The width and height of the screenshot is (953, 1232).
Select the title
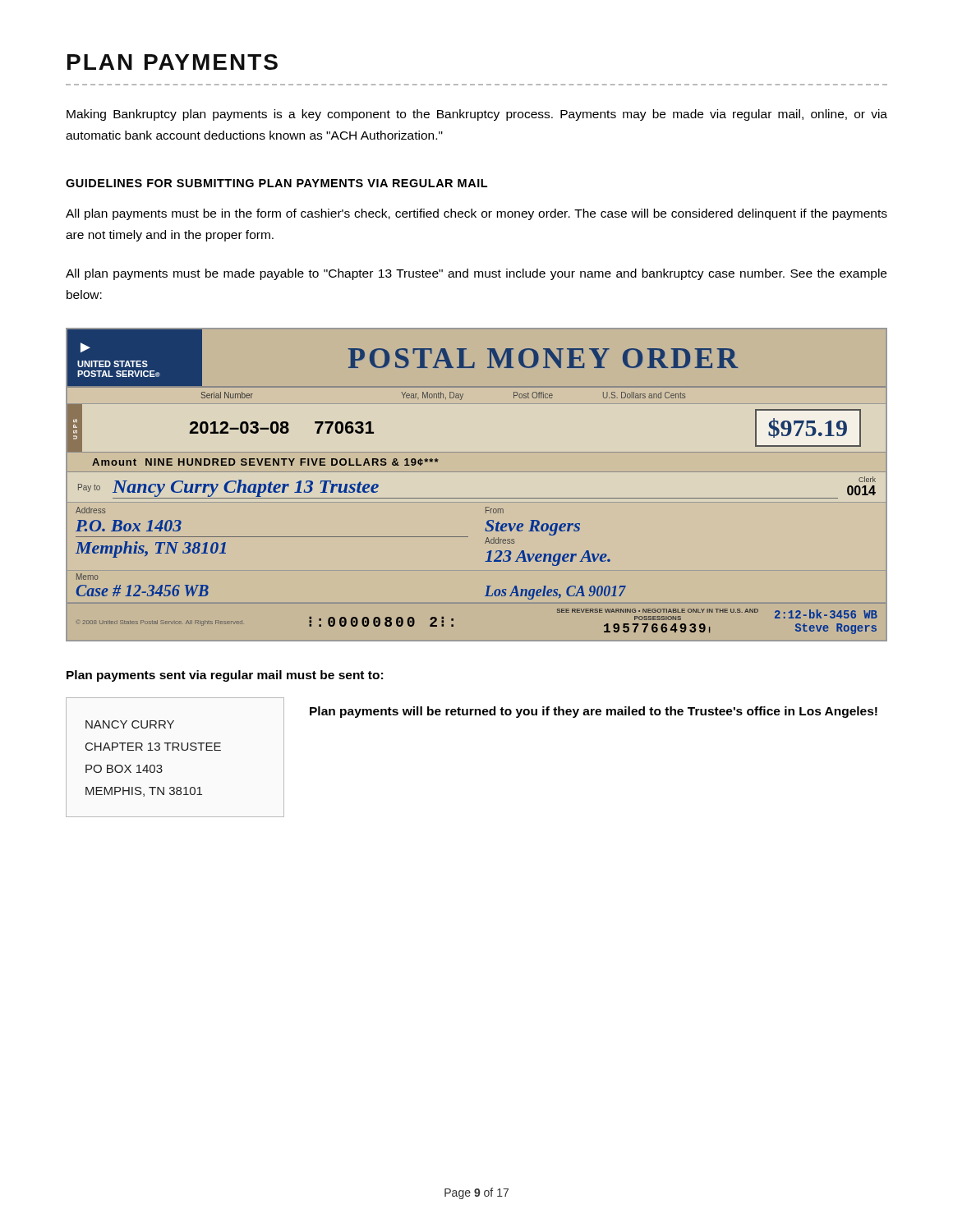pos(173,62)
